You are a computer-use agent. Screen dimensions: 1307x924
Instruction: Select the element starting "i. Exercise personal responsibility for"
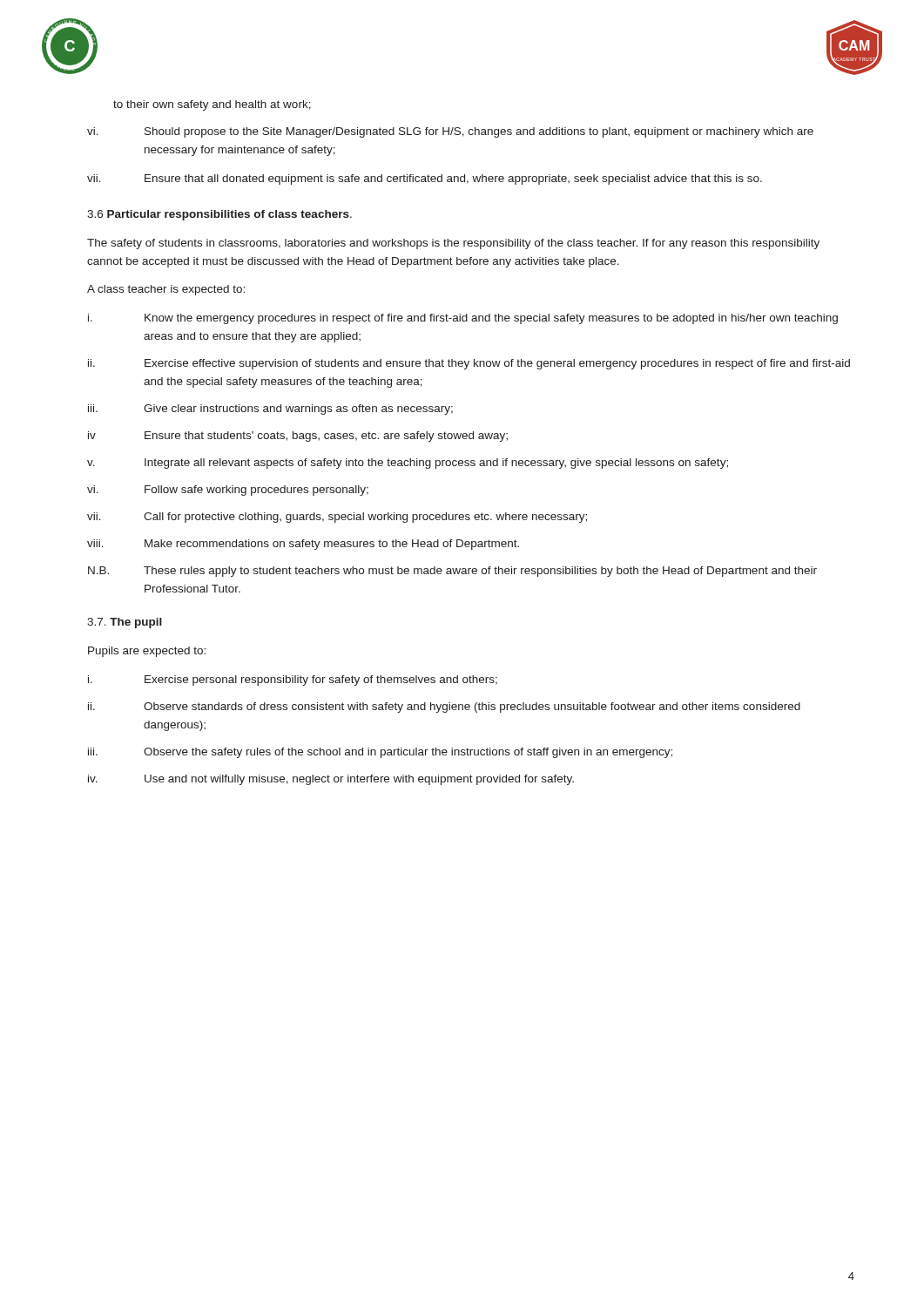pos(471,680)
